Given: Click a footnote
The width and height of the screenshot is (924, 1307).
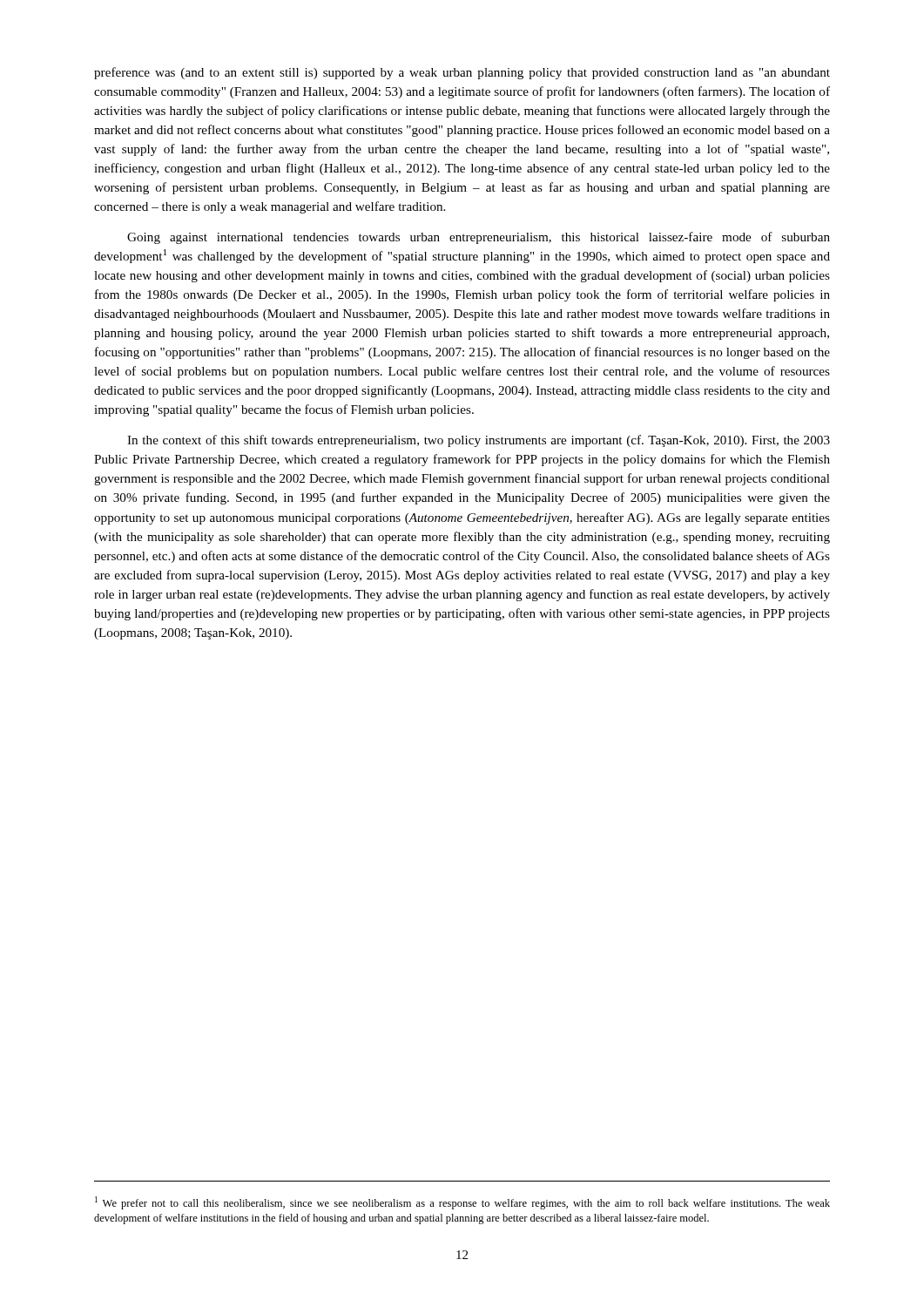Looking at the screenshot, I should pyautogui.click(x=462, y=1211).
